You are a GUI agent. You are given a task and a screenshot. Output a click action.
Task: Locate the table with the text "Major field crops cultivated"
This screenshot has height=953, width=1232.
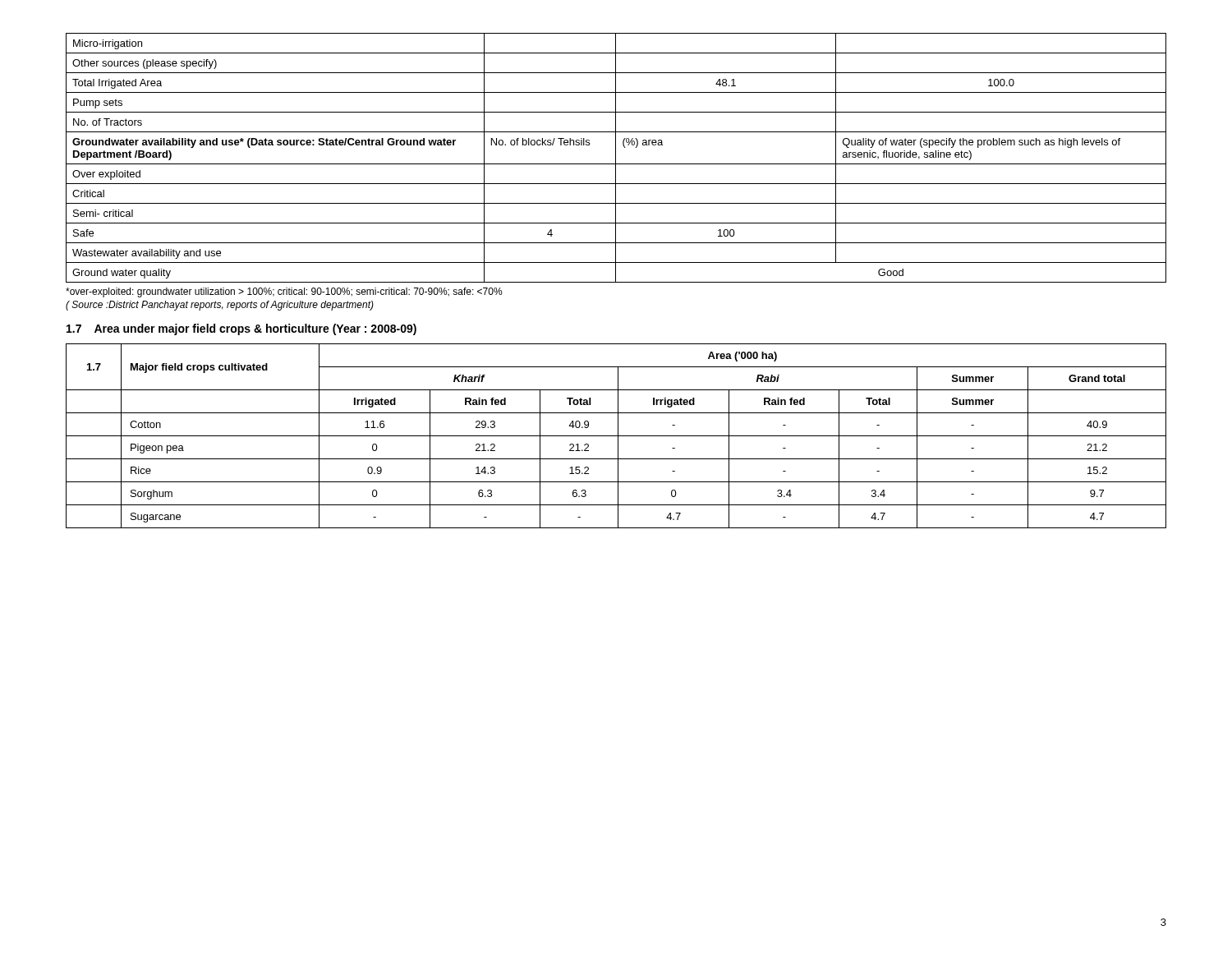pyautogui.click(x=616, y=436)
